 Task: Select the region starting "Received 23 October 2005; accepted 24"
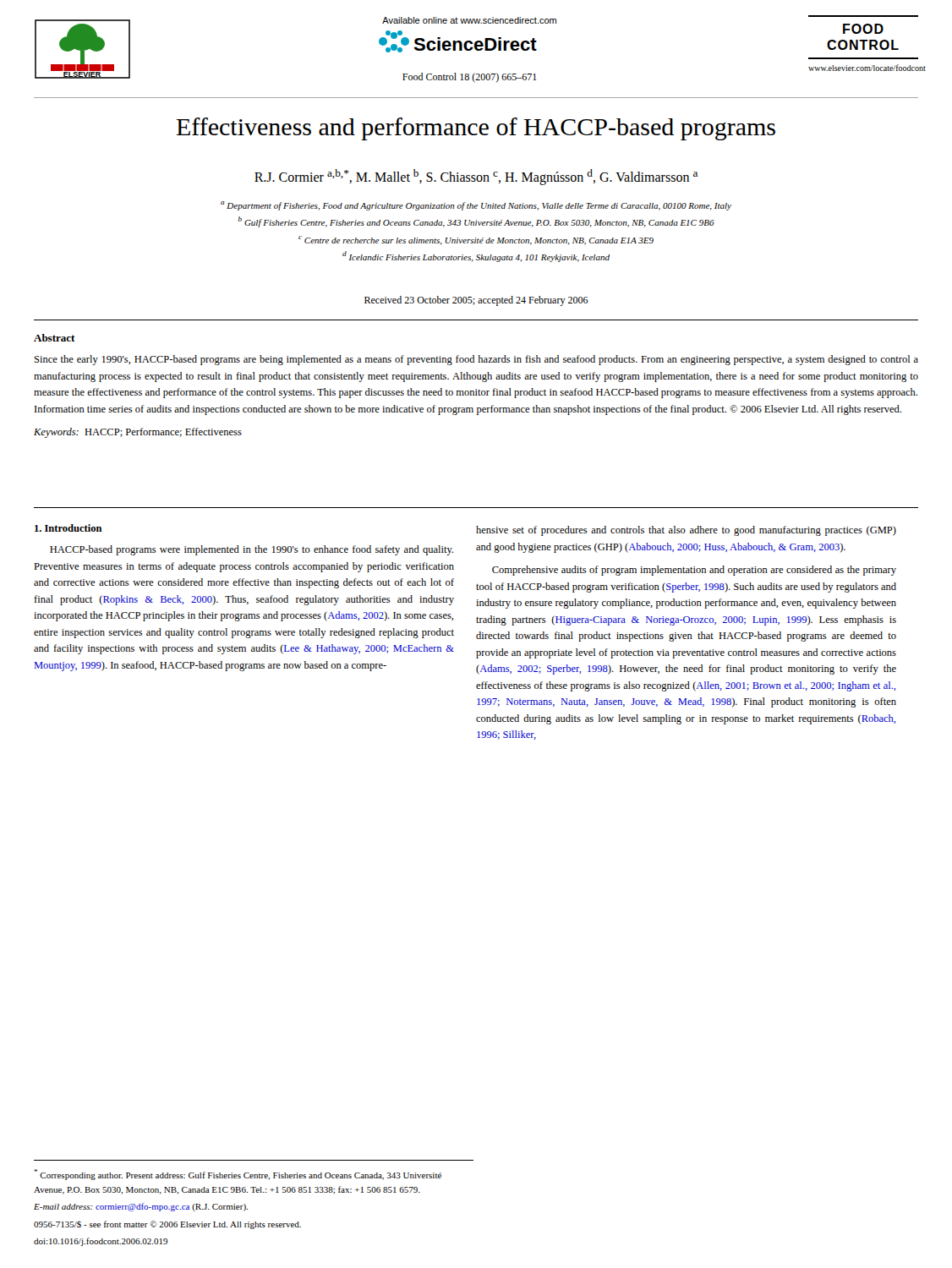pyautogui.click(x=476, y=300)
